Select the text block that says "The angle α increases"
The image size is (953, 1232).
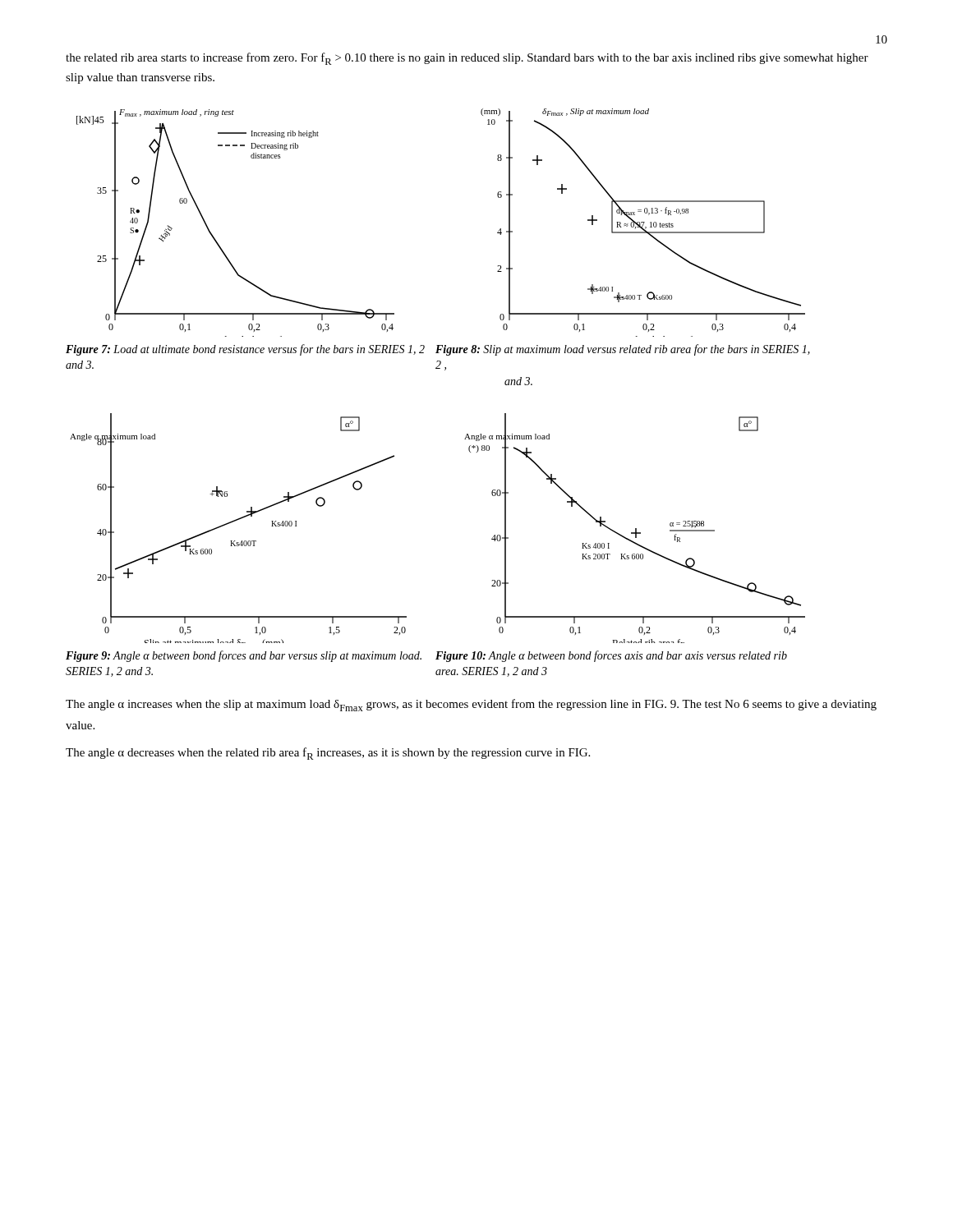tap(471, 715)
